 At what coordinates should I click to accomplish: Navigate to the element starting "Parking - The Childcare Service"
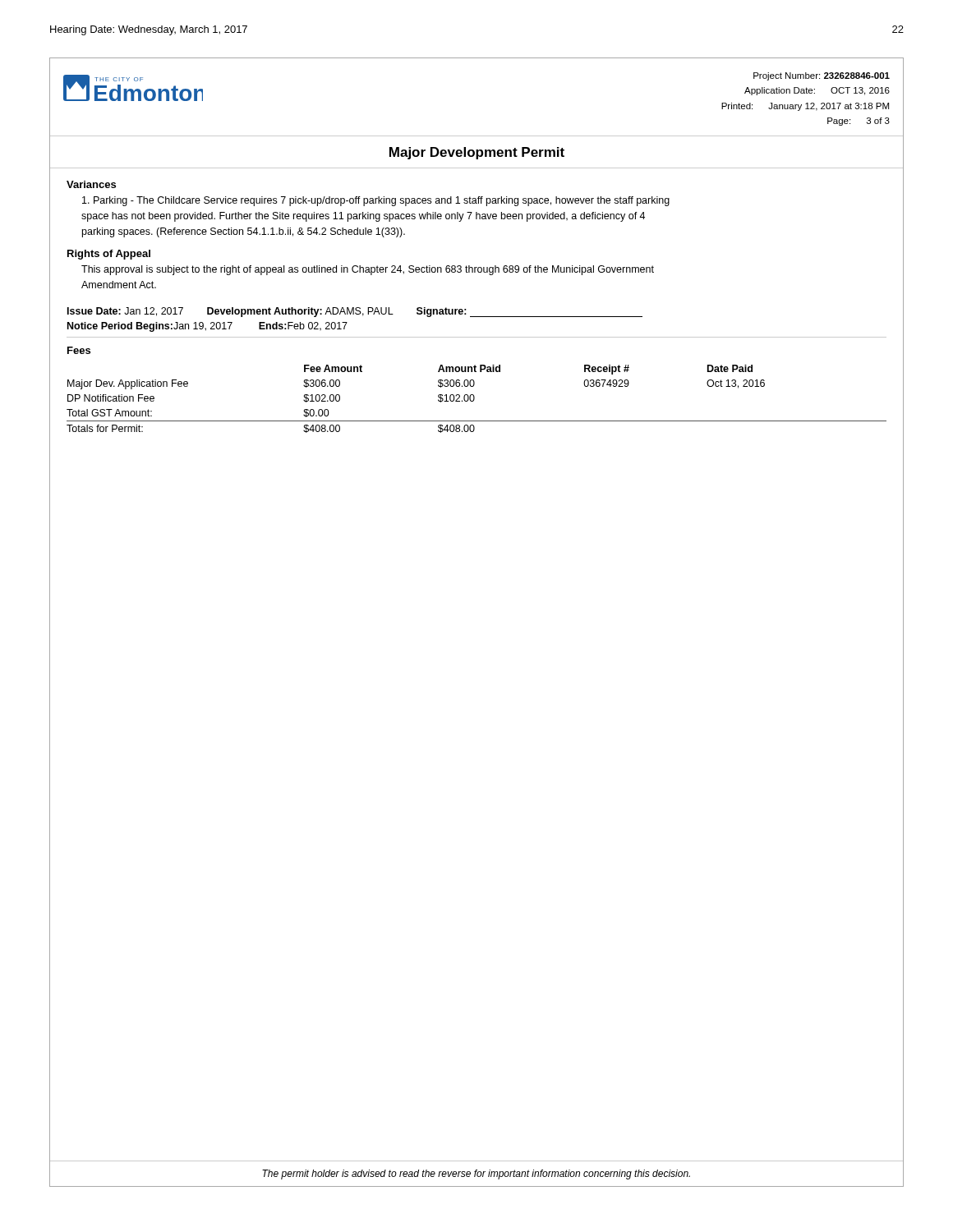375,216
